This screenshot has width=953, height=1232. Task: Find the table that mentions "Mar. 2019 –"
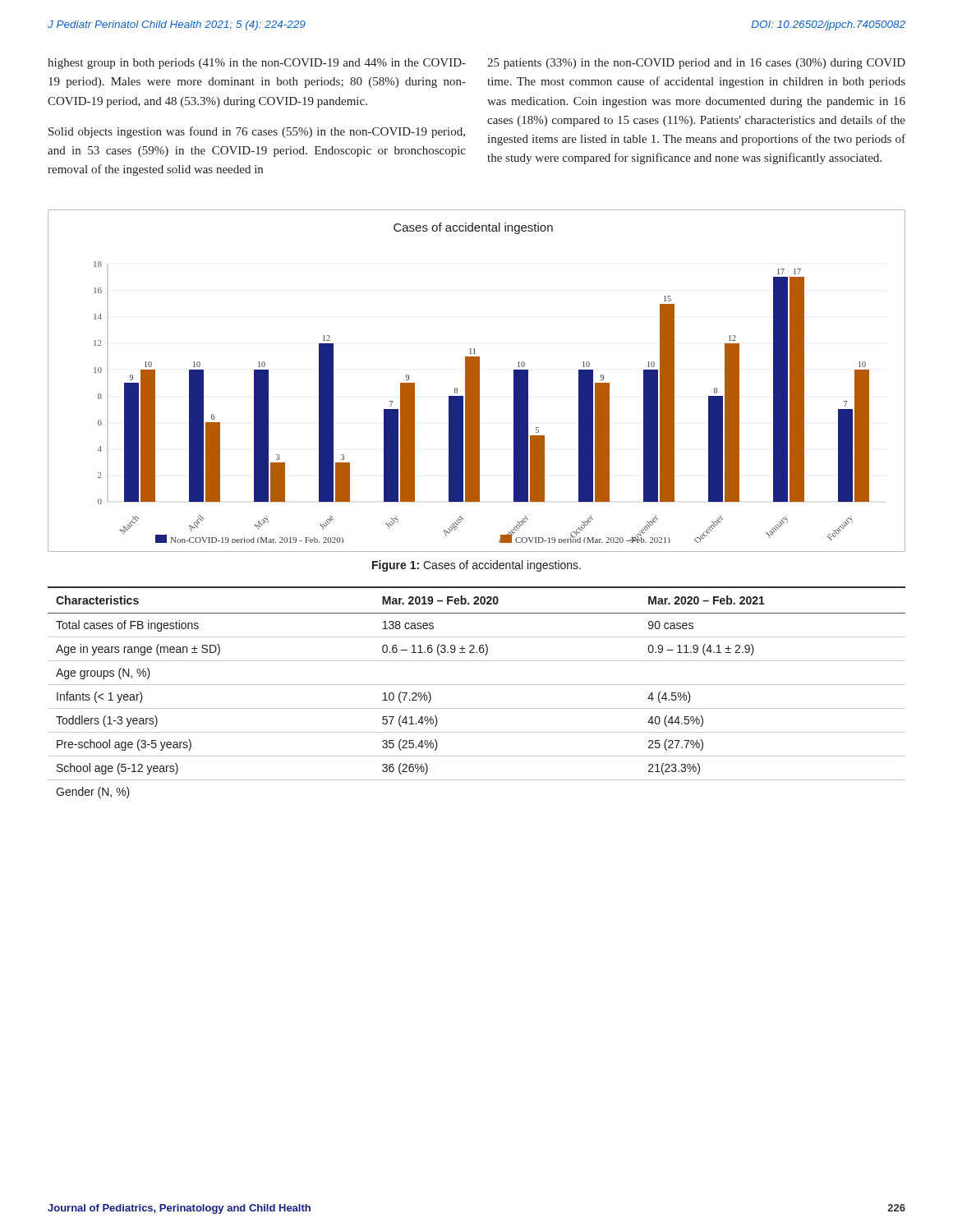pos(476,694)
